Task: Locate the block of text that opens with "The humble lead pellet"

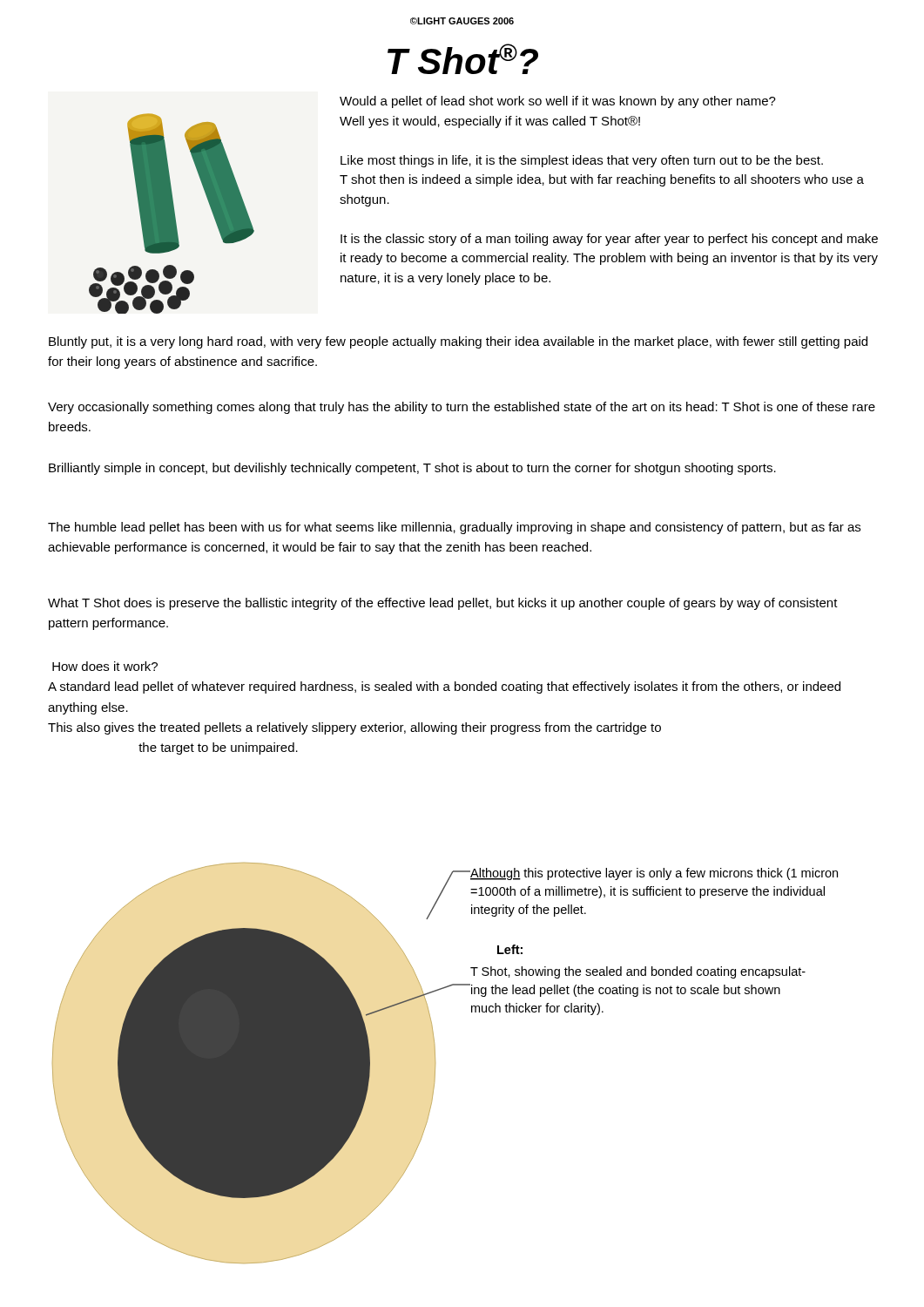Action: (455, 537)
